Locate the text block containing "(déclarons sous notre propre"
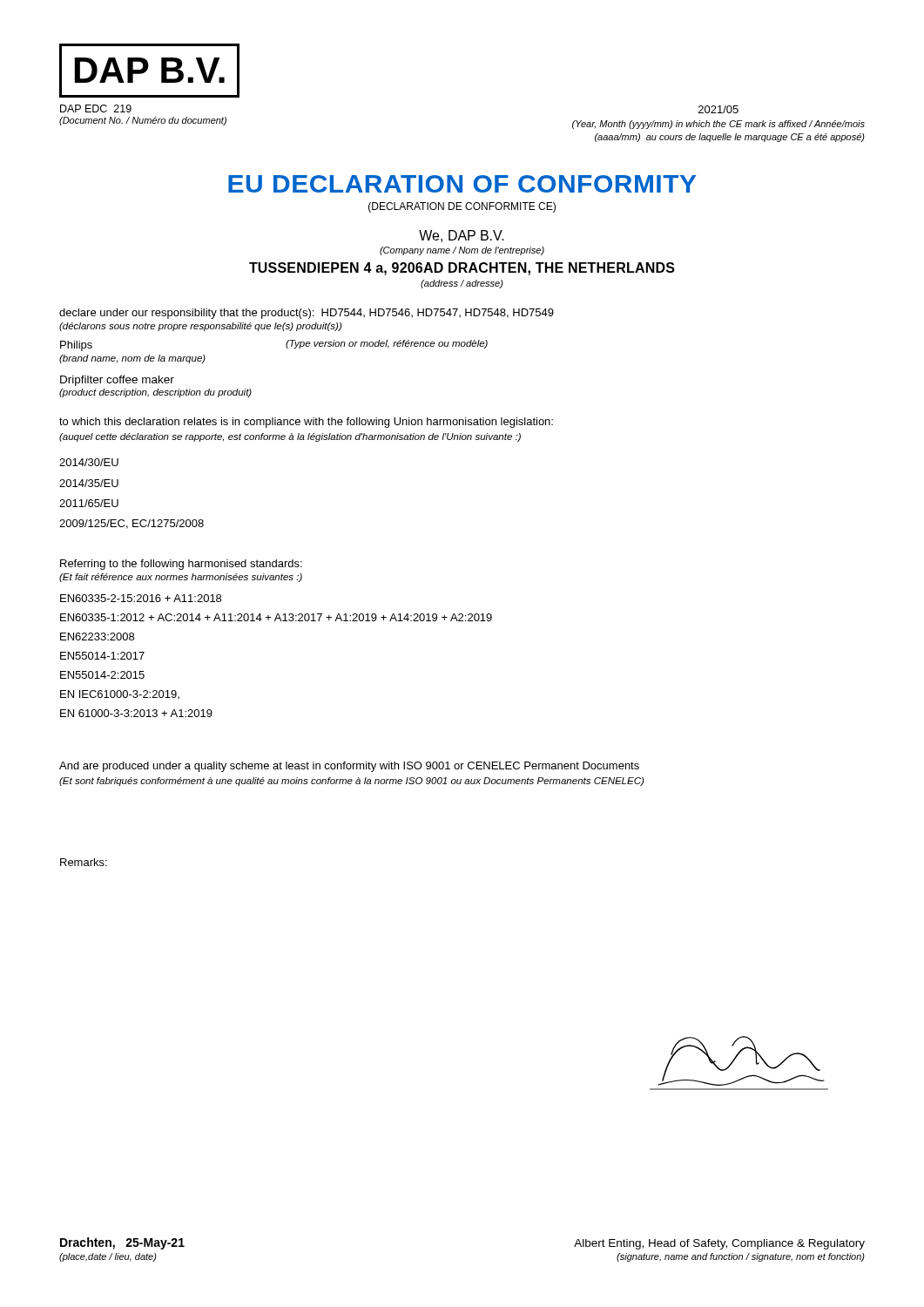924x1307 pixels. [201, 326]
